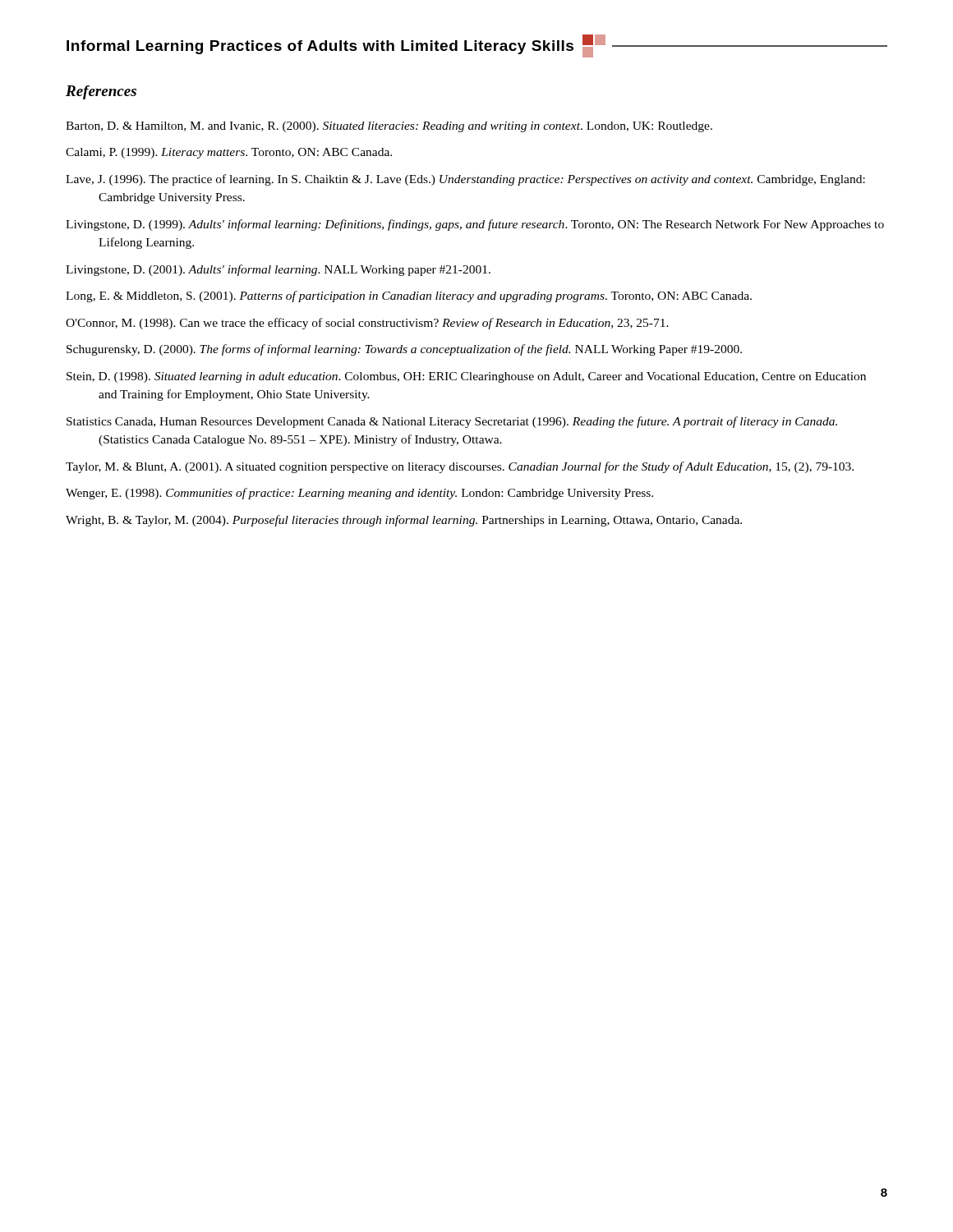Click the passage that begins "O'Connor, M. (1998). Can we trace"
The height and width of the screenshot is (1232, 953).
(x=367, y=322)
